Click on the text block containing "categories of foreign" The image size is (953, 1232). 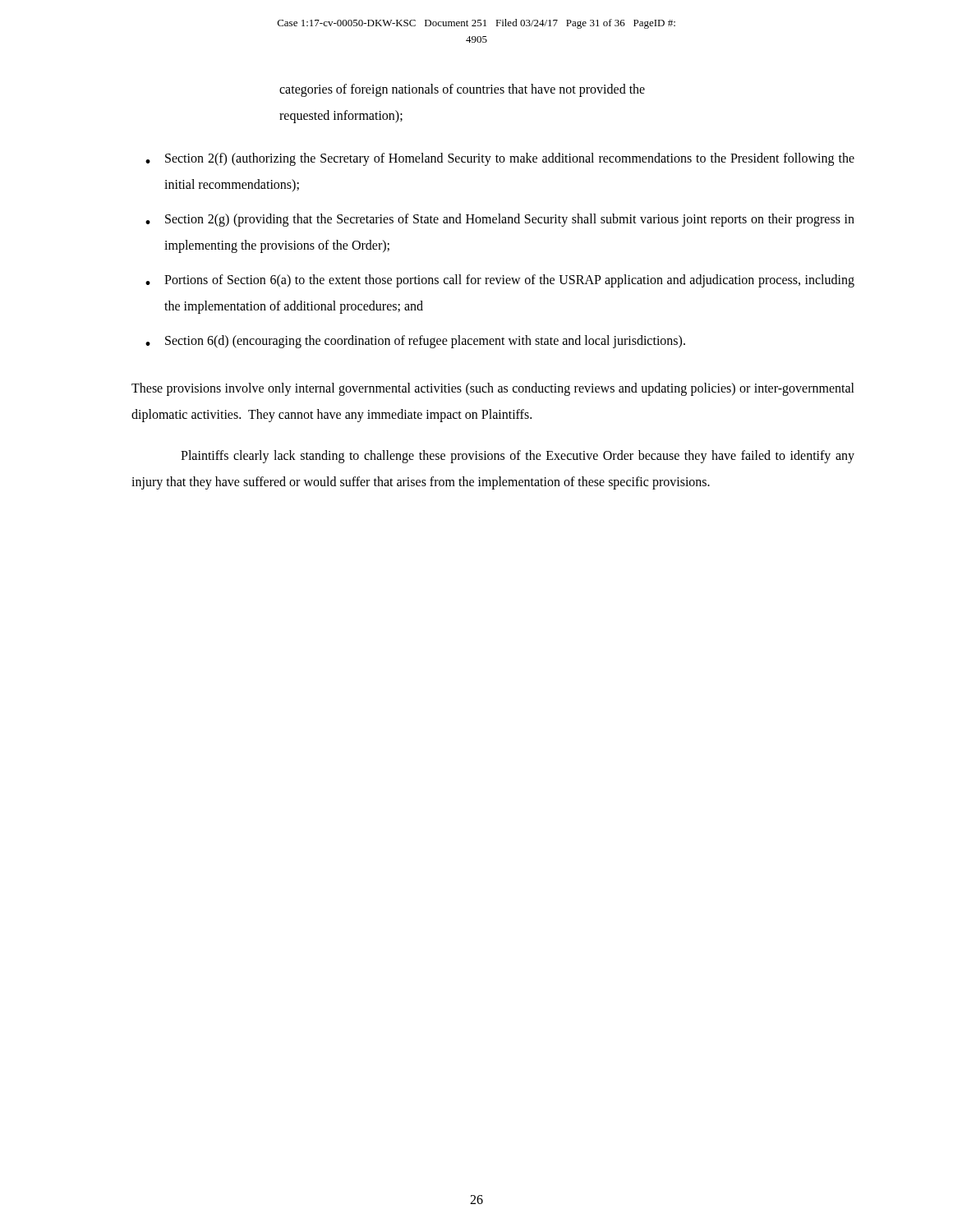[x=462, y=102]
